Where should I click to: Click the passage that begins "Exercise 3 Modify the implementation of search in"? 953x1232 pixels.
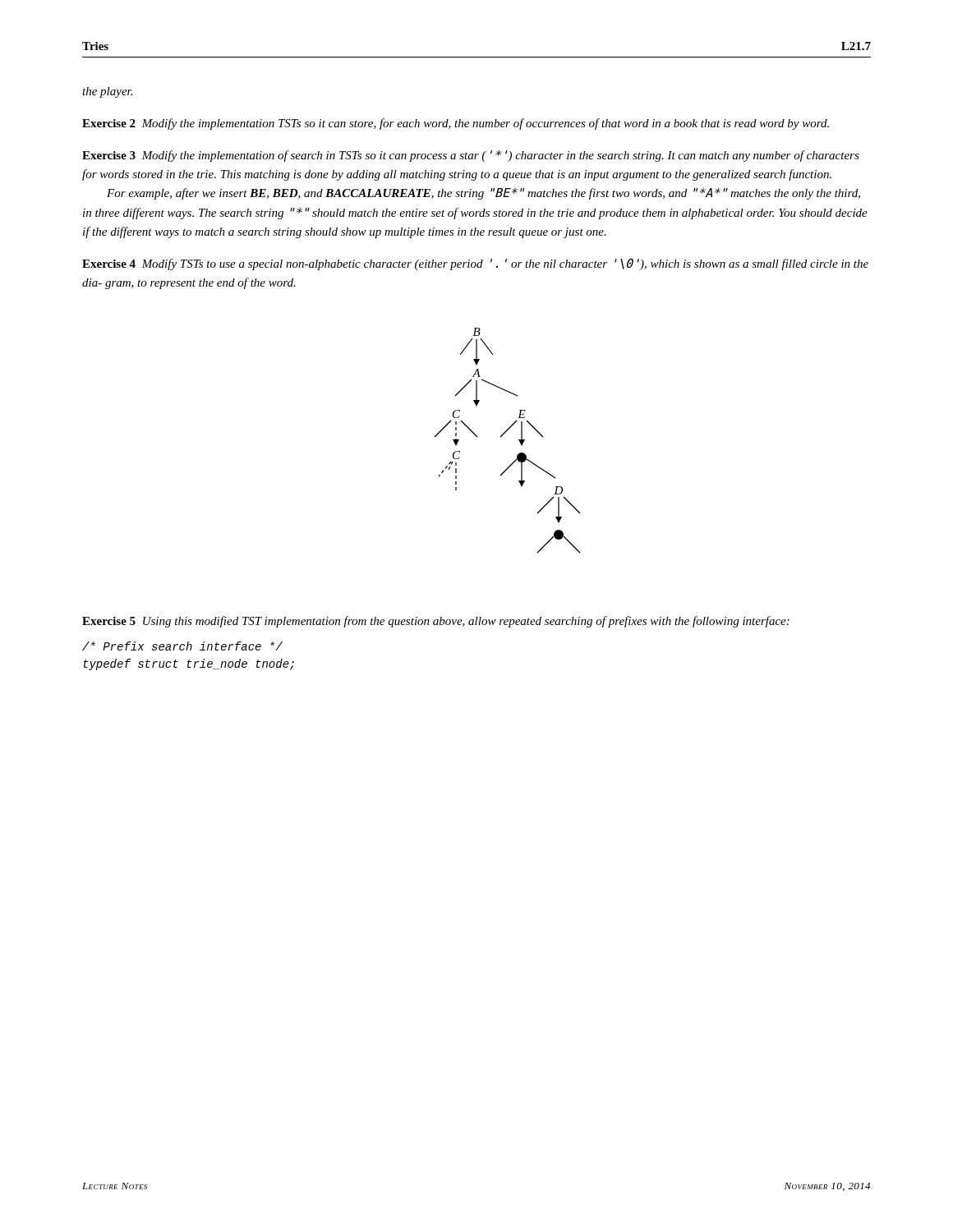pyautogui.click(x=476, y=195)
